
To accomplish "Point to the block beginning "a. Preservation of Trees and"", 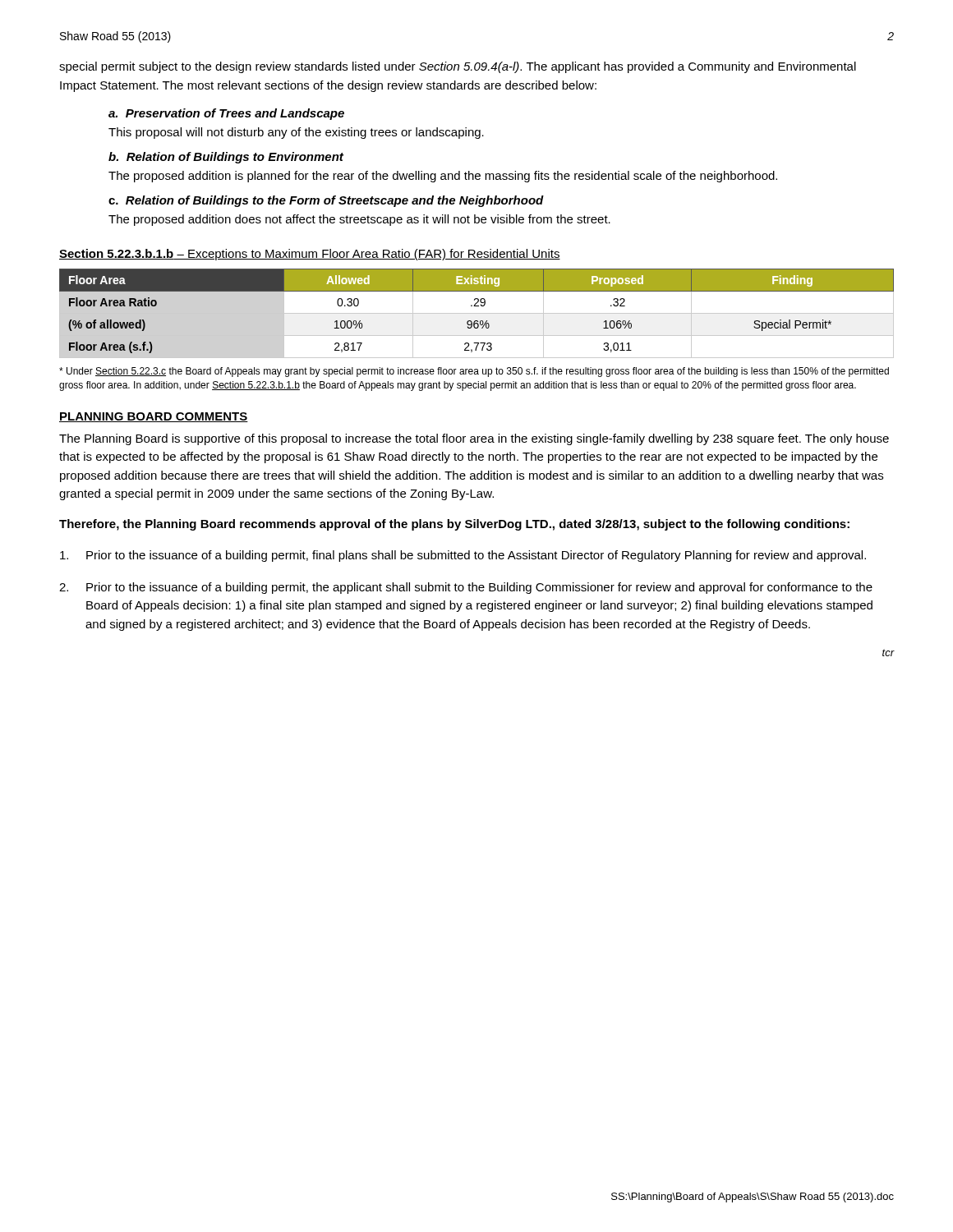I will 296,122.
